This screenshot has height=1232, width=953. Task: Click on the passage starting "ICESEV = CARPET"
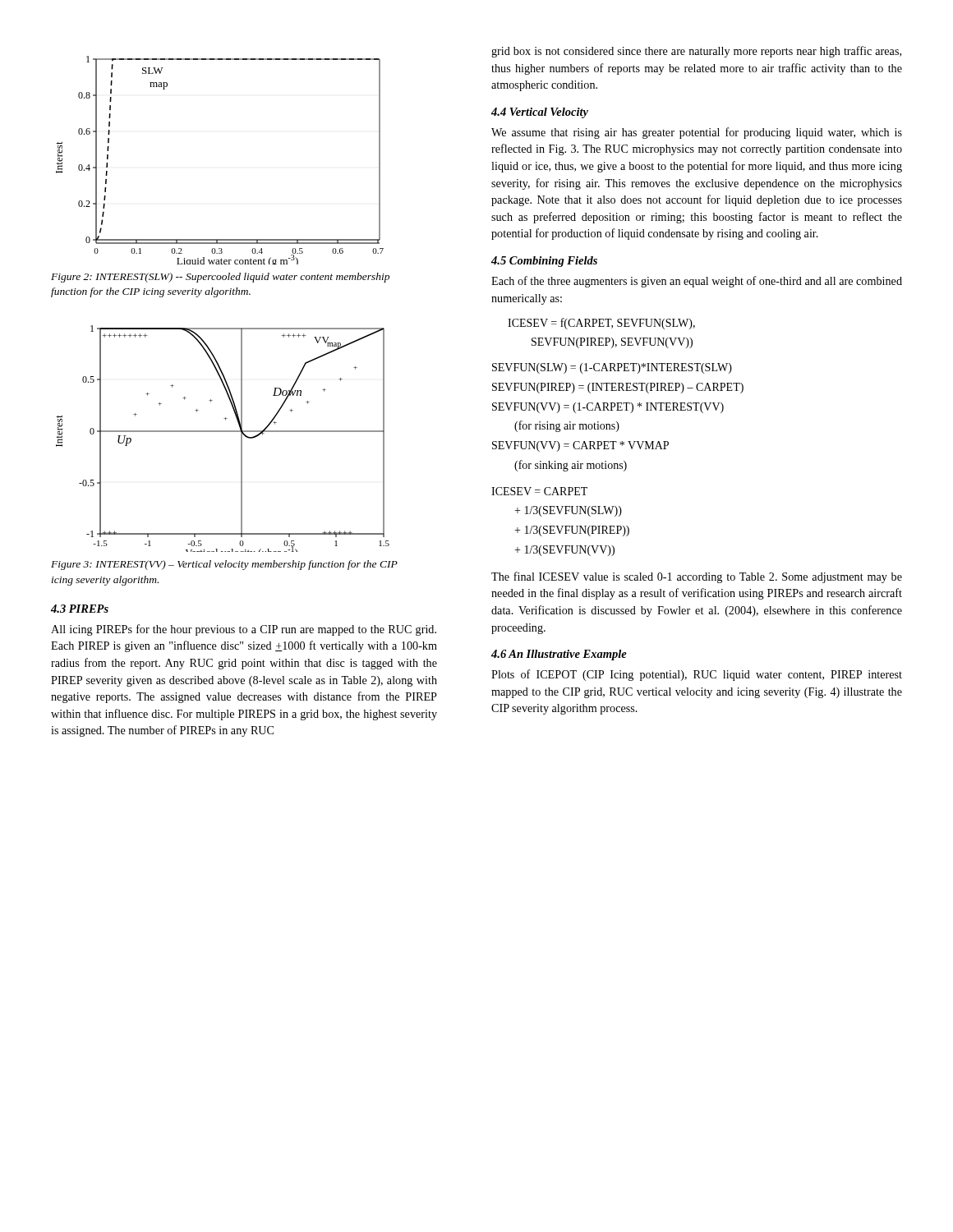point(561,521)
